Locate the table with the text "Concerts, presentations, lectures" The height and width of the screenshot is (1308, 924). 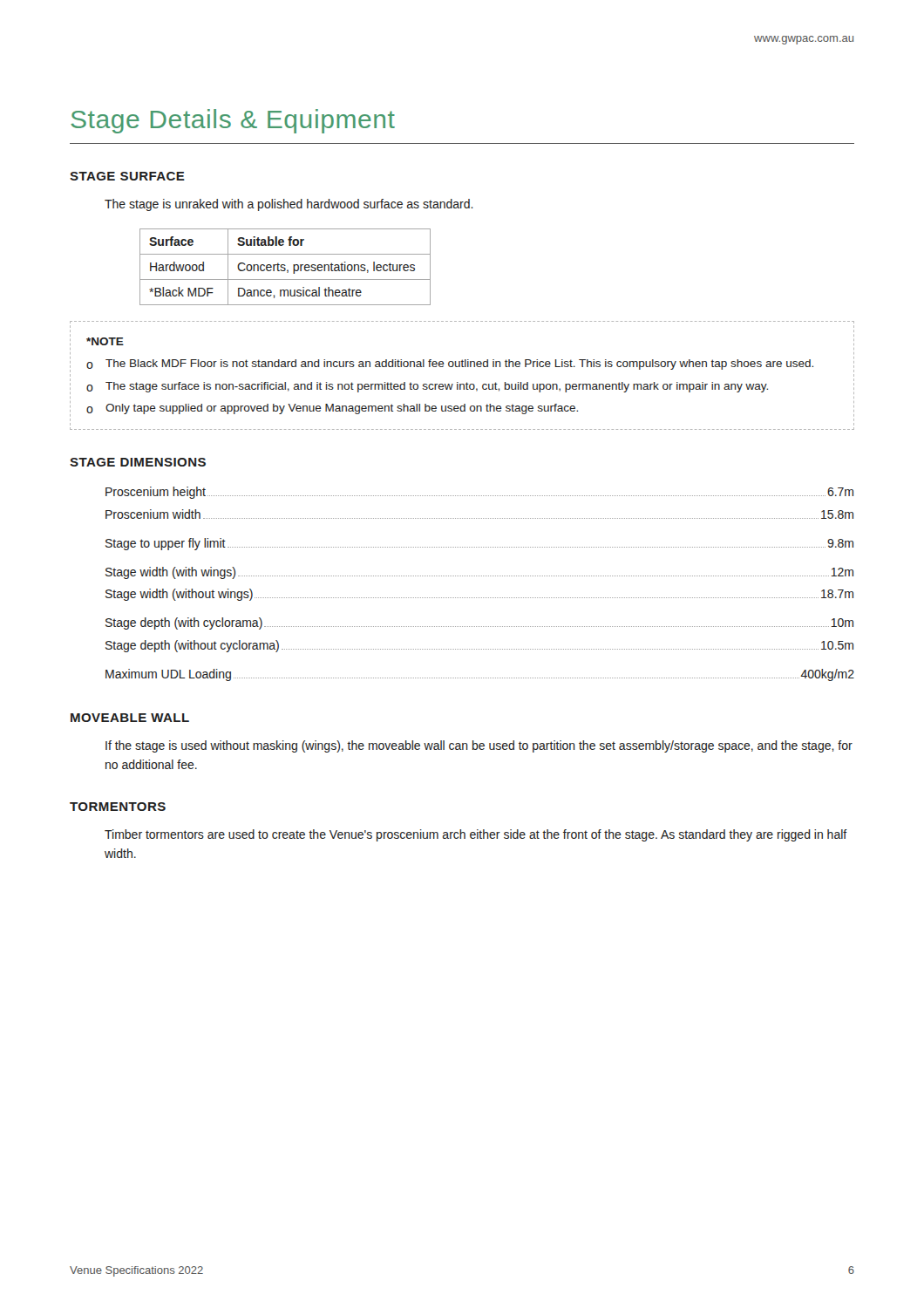click(x=479, y=267)
